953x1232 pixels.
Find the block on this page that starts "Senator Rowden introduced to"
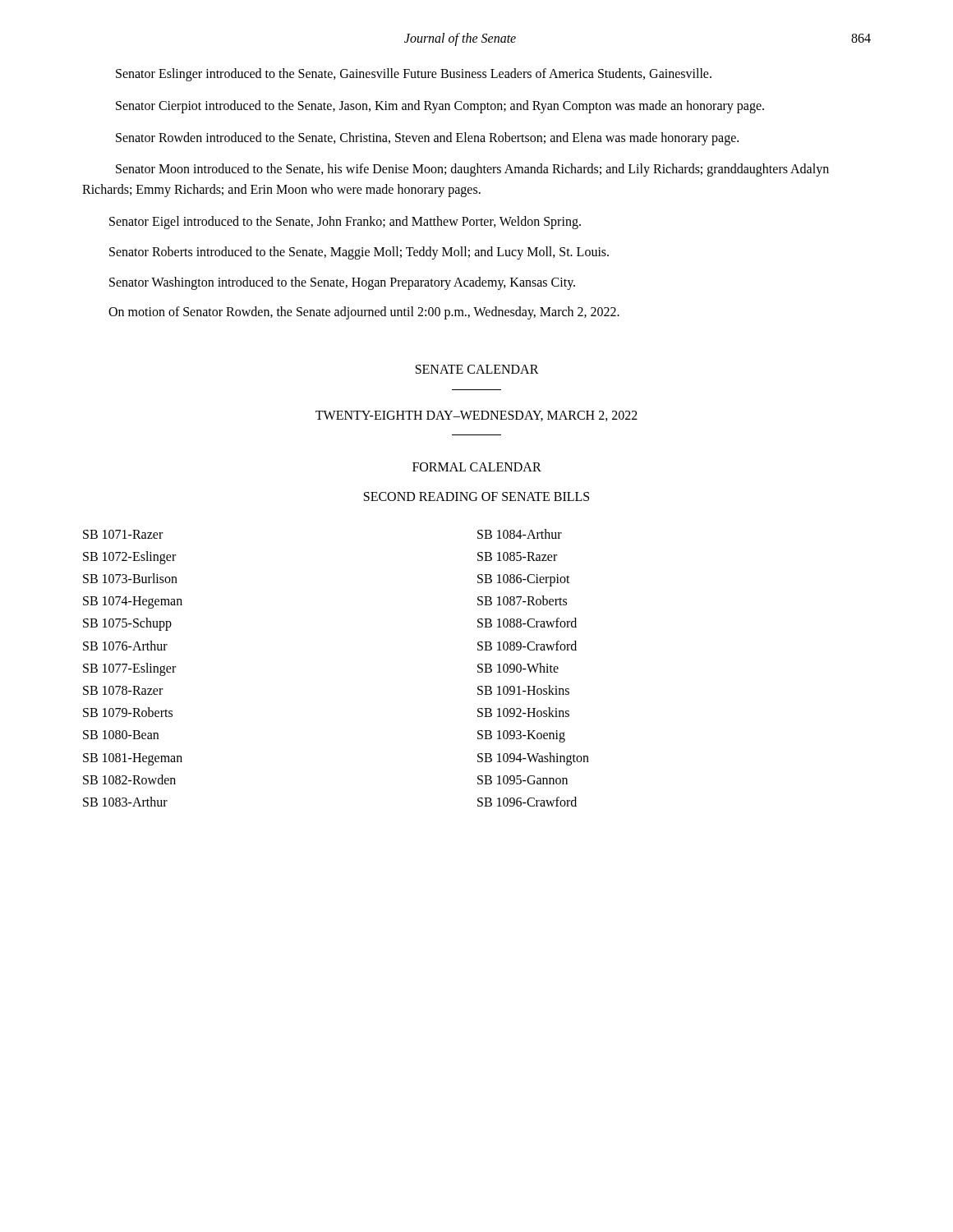pos(427,137)
